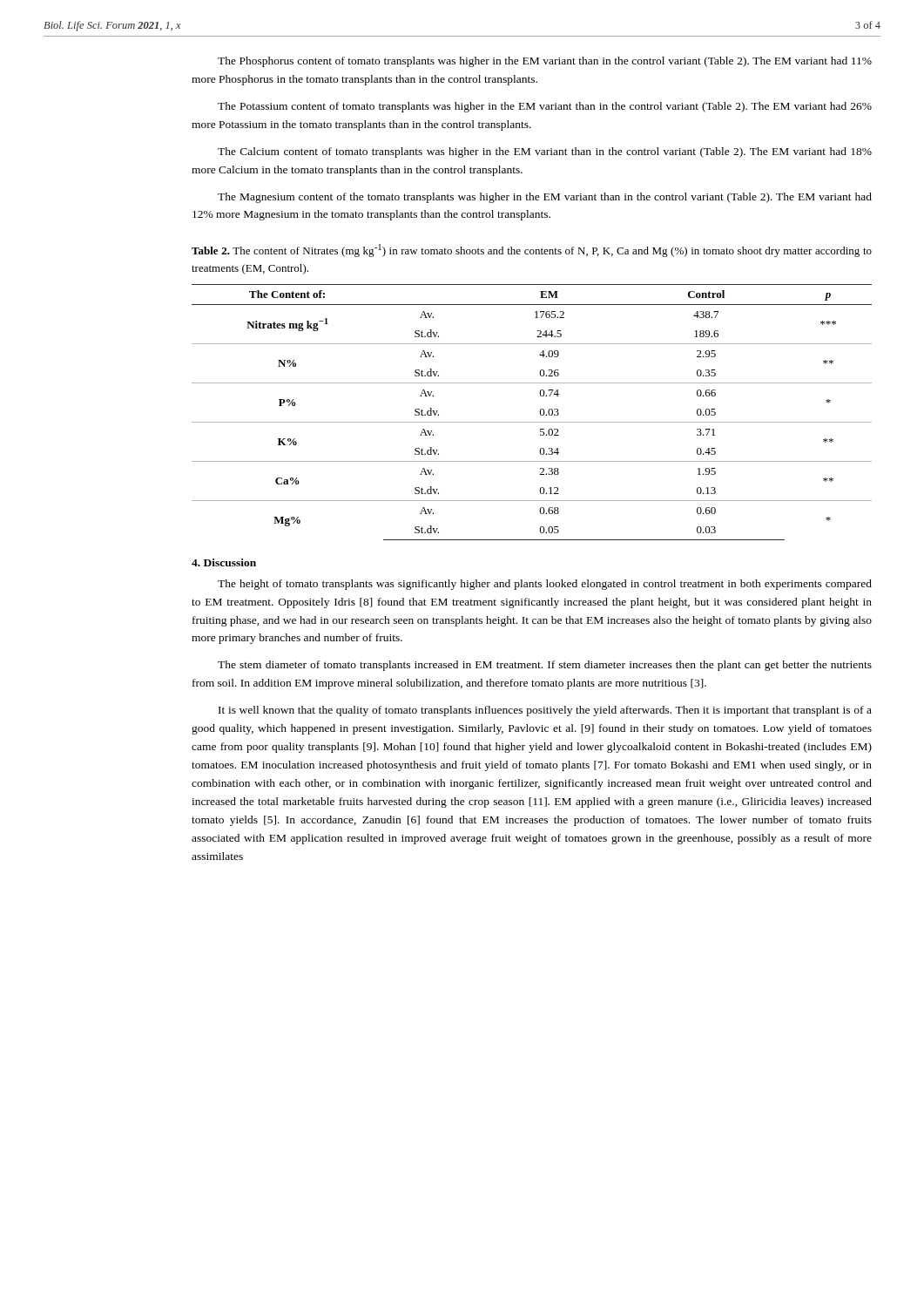
Task: Click on the table containing "Nitrates mg kg −1"
Action: pyautogui.click(x=532, y=412)
